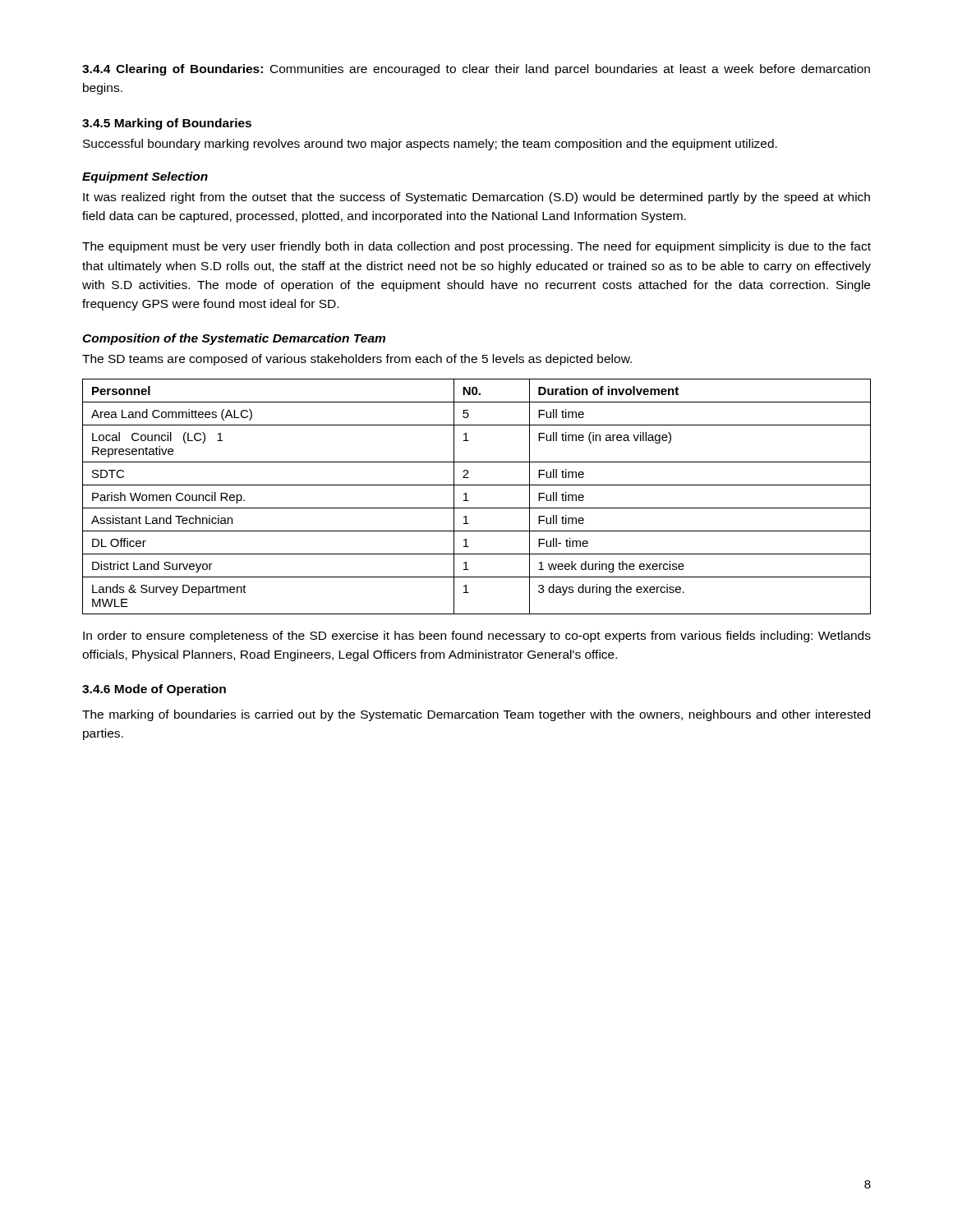The height and width of the screenshot is (1232, 953).
Task: Select the text block with the text "Successful boundary marking revolves around two major aspects"
Action: click(x=476, y=143)
